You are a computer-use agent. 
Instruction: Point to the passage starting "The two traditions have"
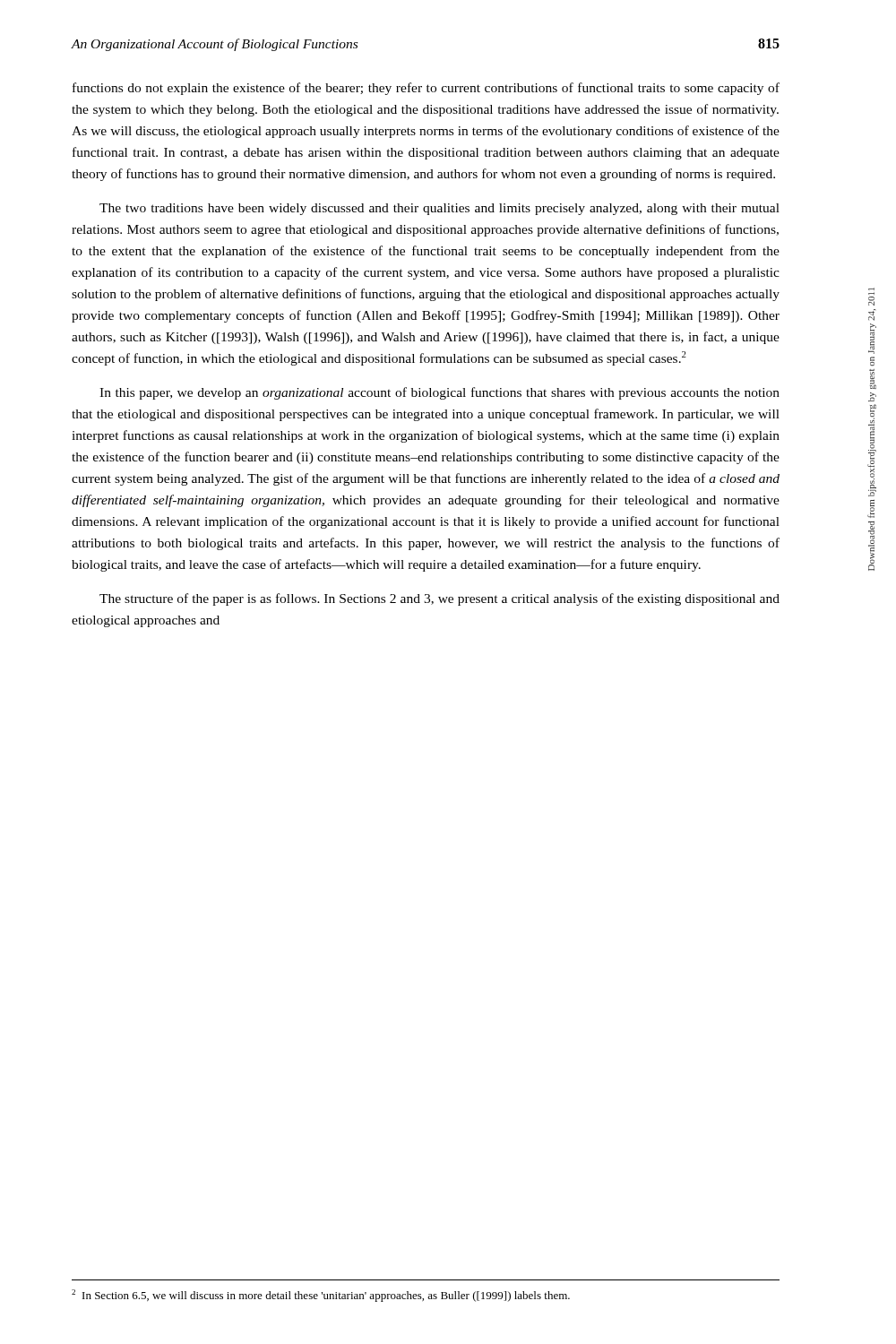(426, 283)
